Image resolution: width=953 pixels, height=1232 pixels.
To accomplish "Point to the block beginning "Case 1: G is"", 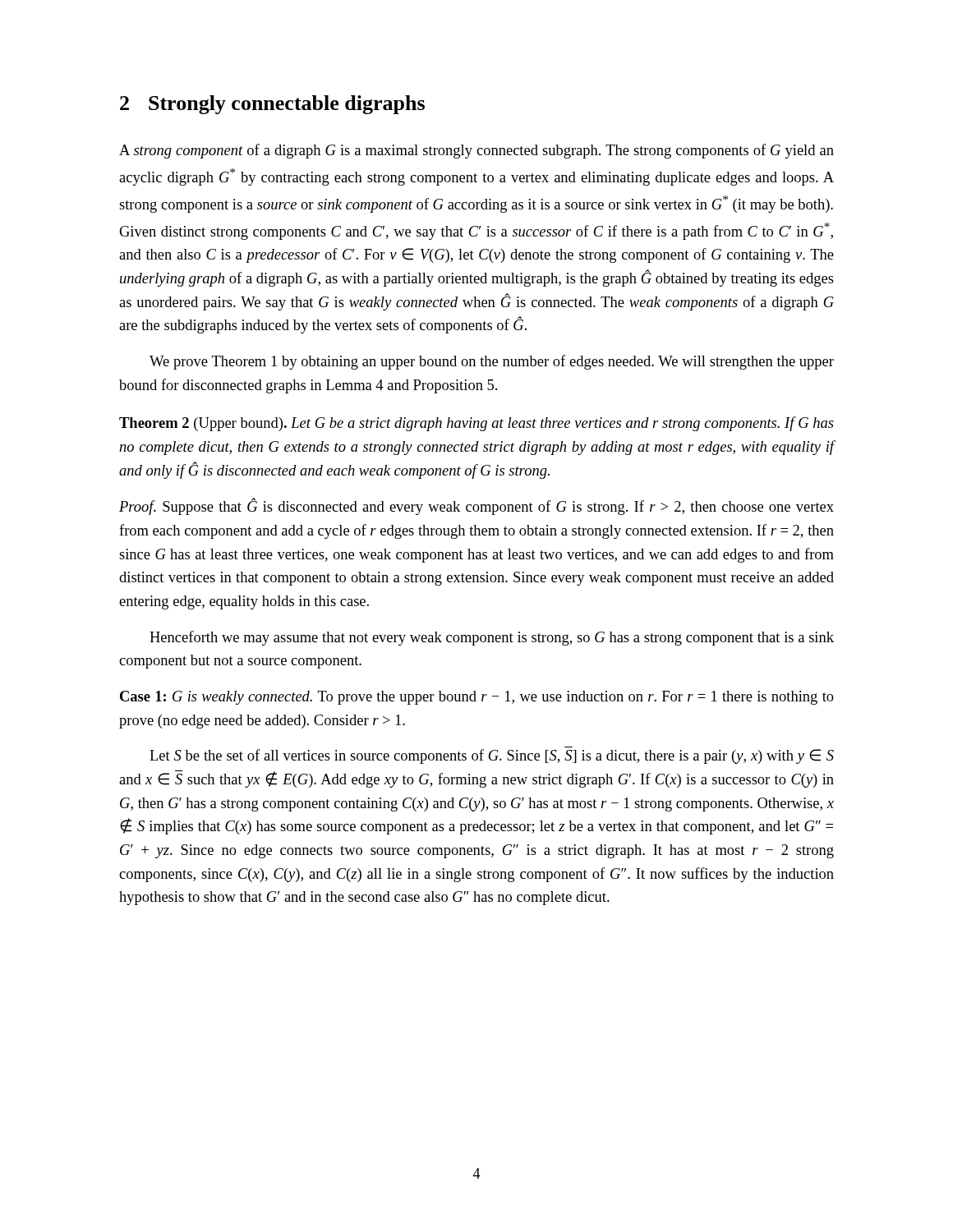I will click(x=476, y=709).
